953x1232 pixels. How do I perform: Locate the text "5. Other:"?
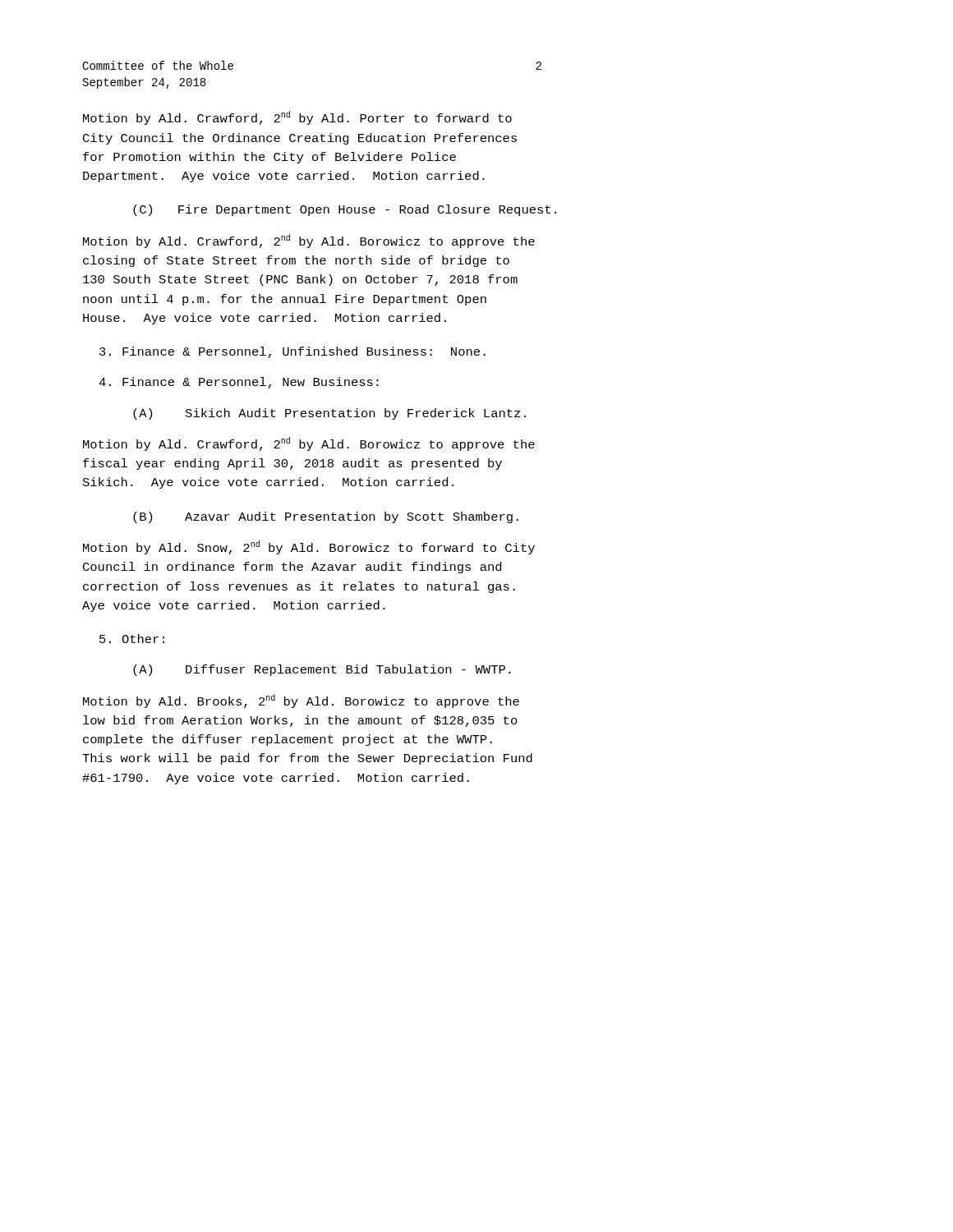133,640
